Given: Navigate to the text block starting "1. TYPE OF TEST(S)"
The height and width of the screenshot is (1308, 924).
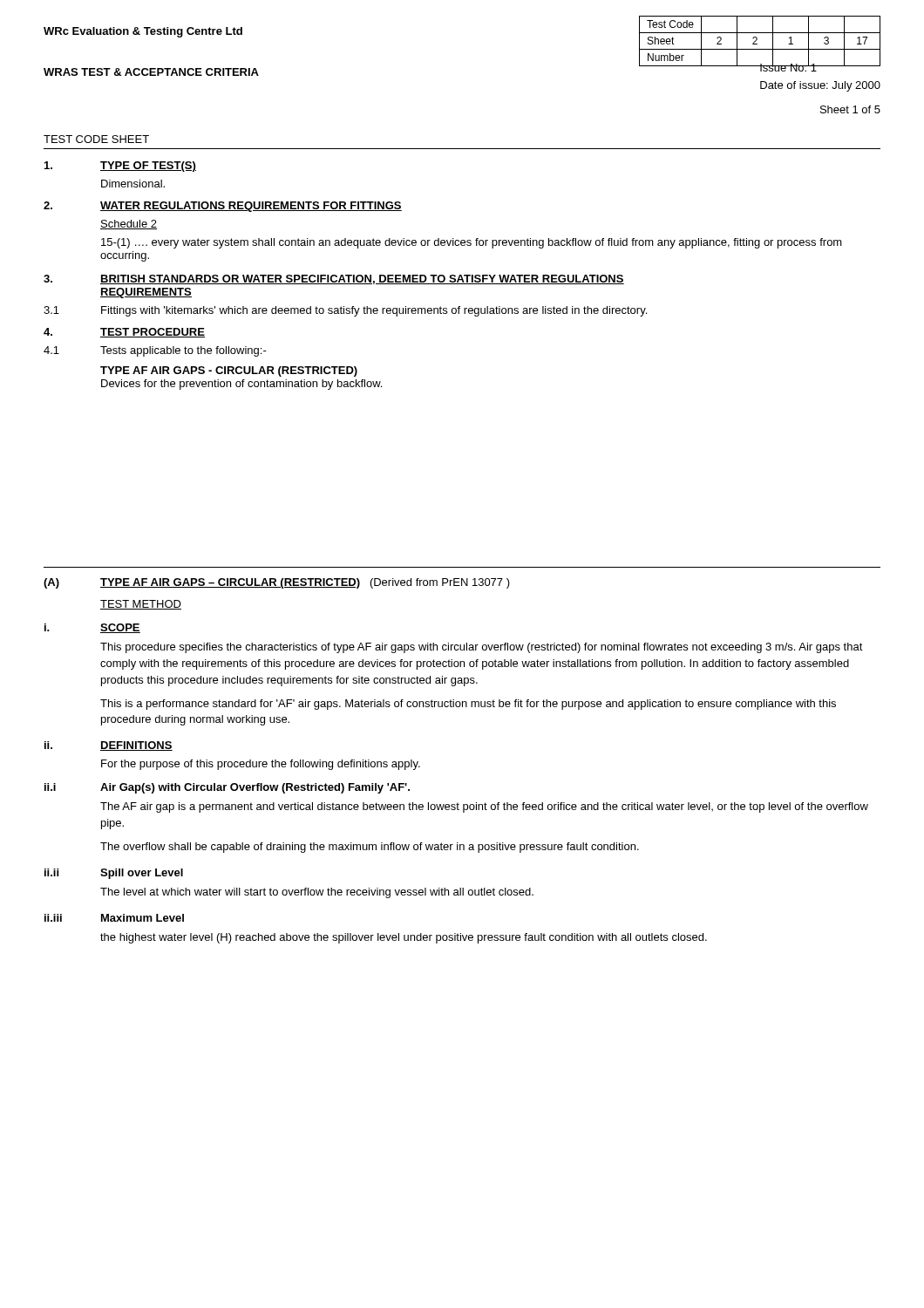Looking at the screenshot, I should 120,165.
